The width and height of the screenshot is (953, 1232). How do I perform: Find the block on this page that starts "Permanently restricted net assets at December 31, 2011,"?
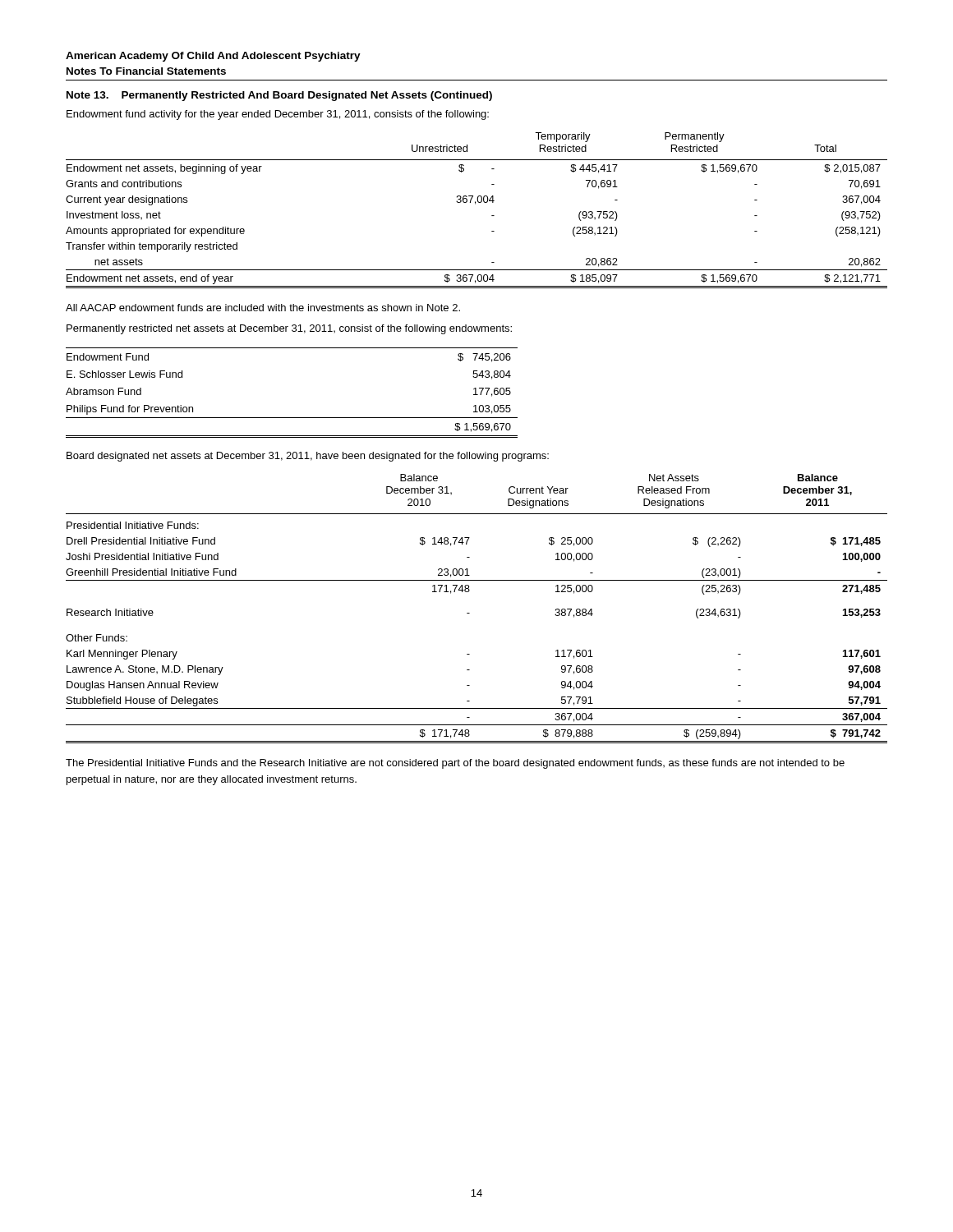[x=289, y=328]
